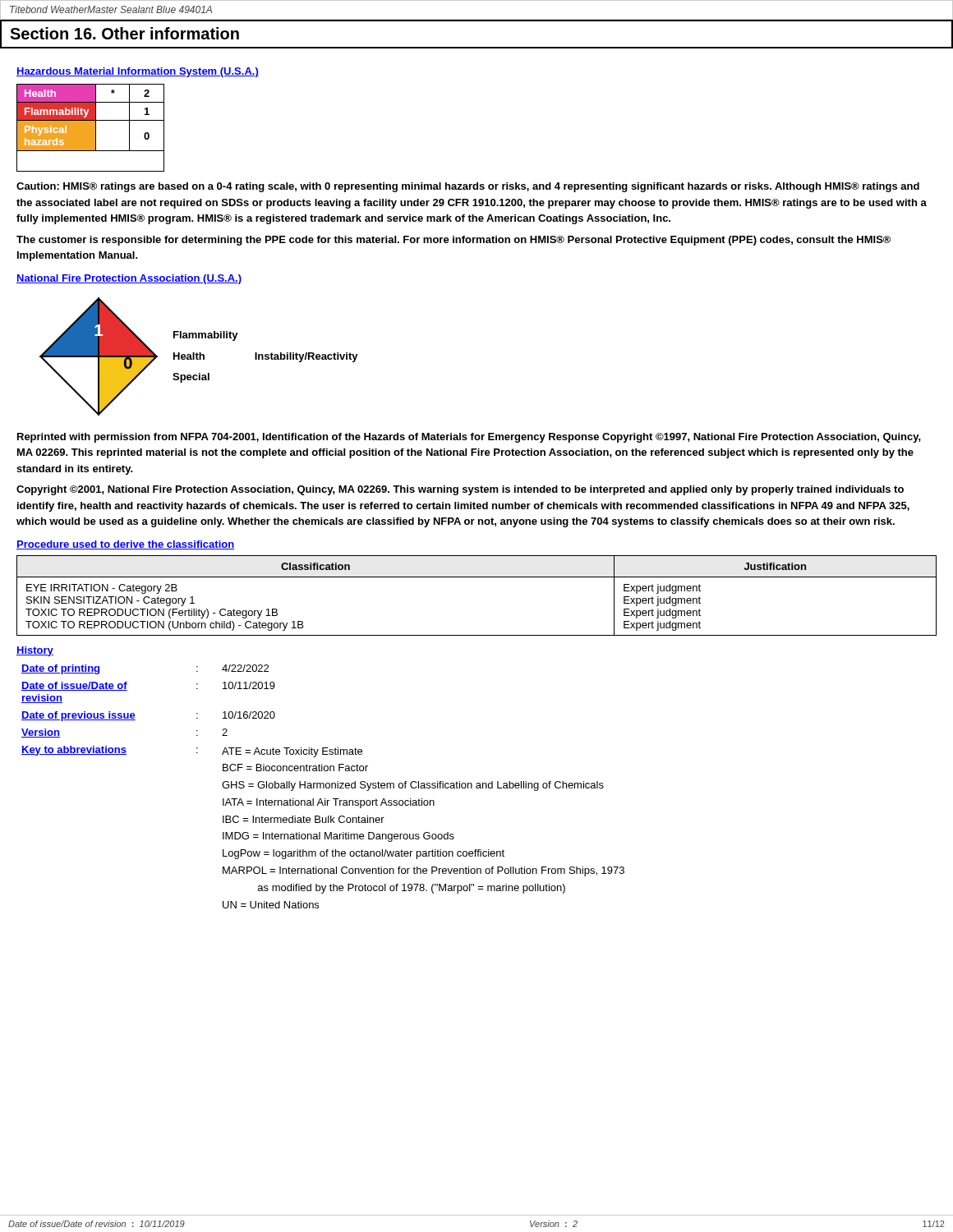The image size is (953, 1232).
Task: Click on the infographic
Action: pyautogui.click(x=485, y=356)
